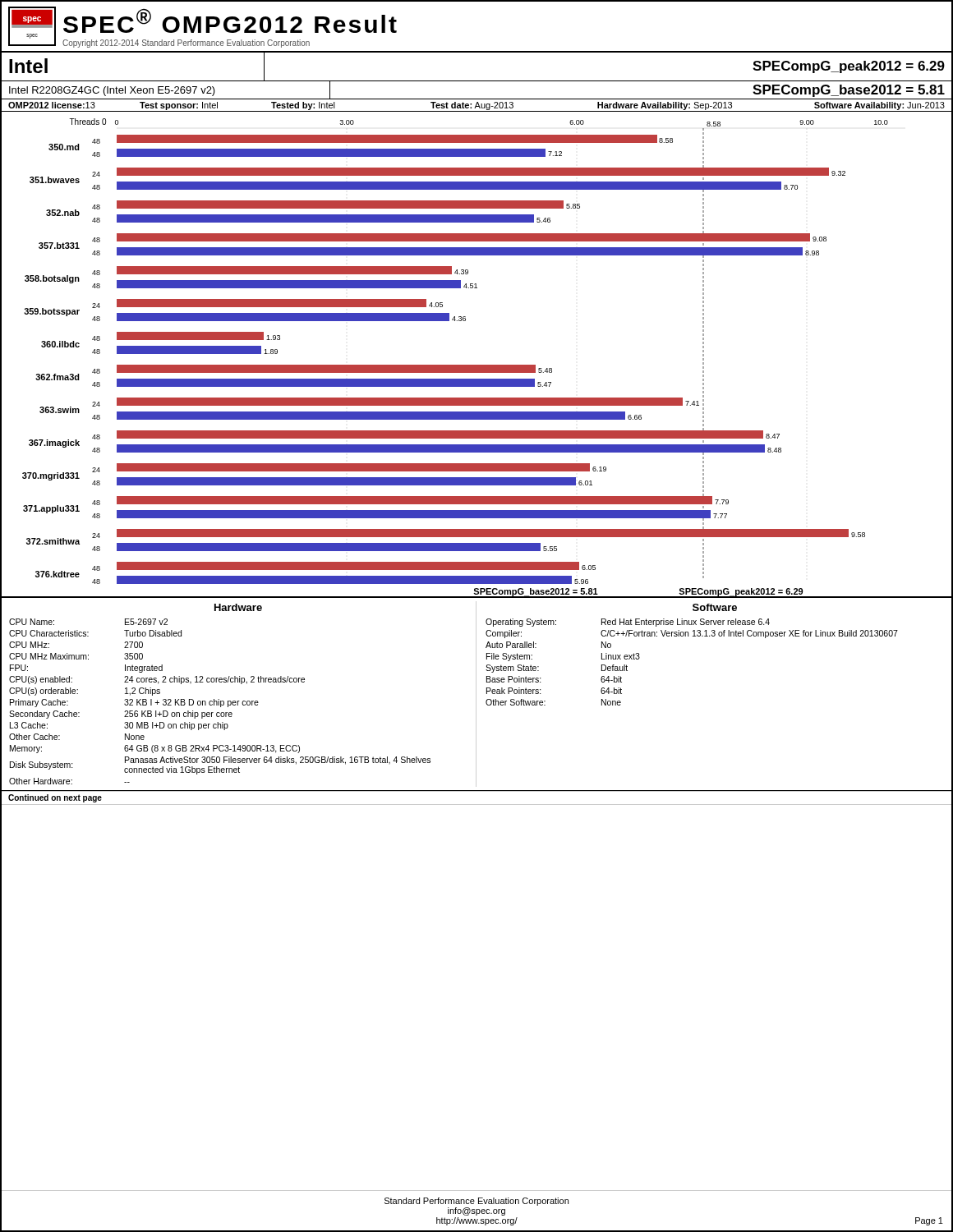Click the passage that begins "Intel R2208GZ4GC (Intel Xeon E5-2697"

[x=112, y=90]
